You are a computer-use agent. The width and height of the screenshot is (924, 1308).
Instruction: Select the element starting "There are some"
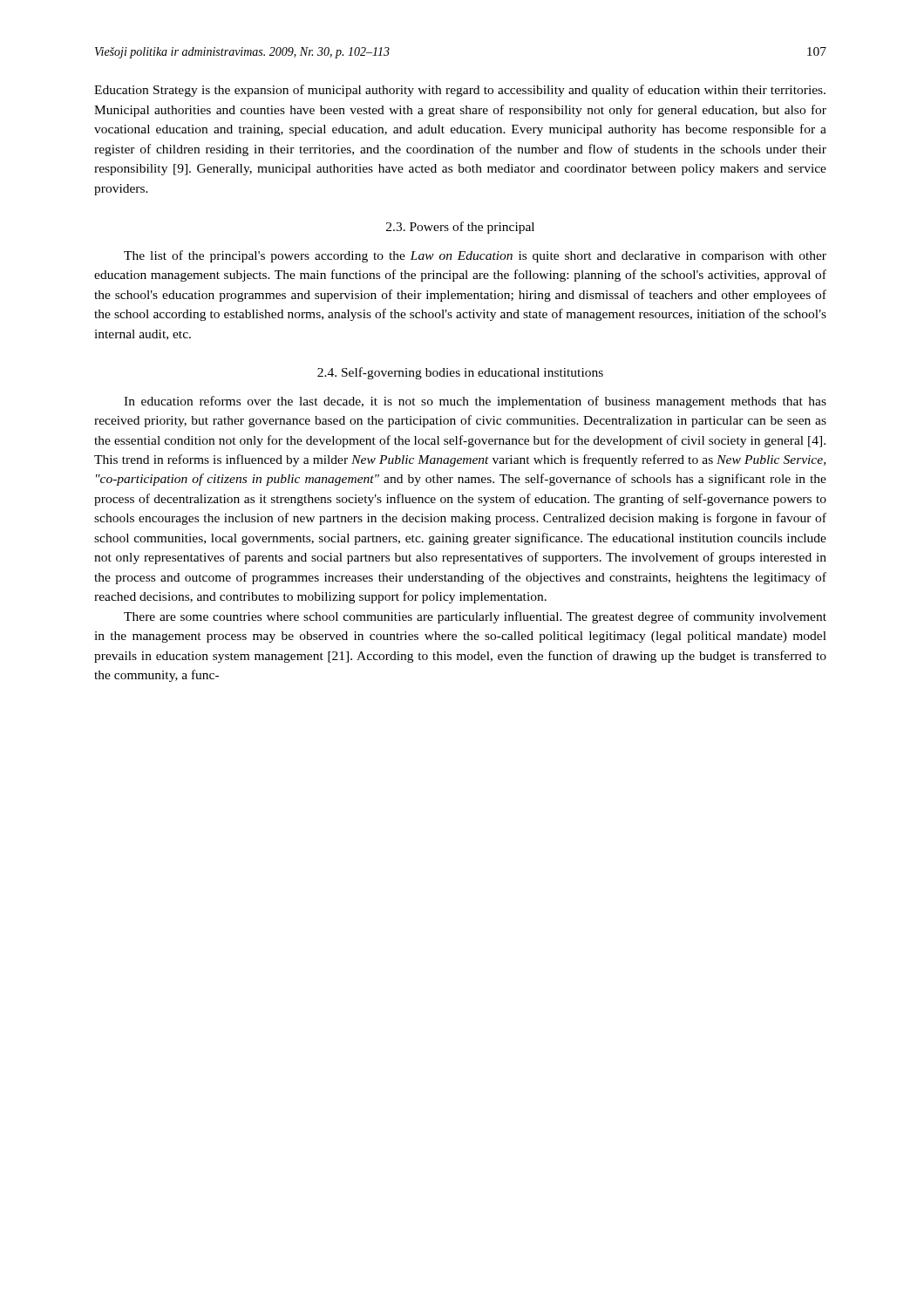[x=460, y=646]
